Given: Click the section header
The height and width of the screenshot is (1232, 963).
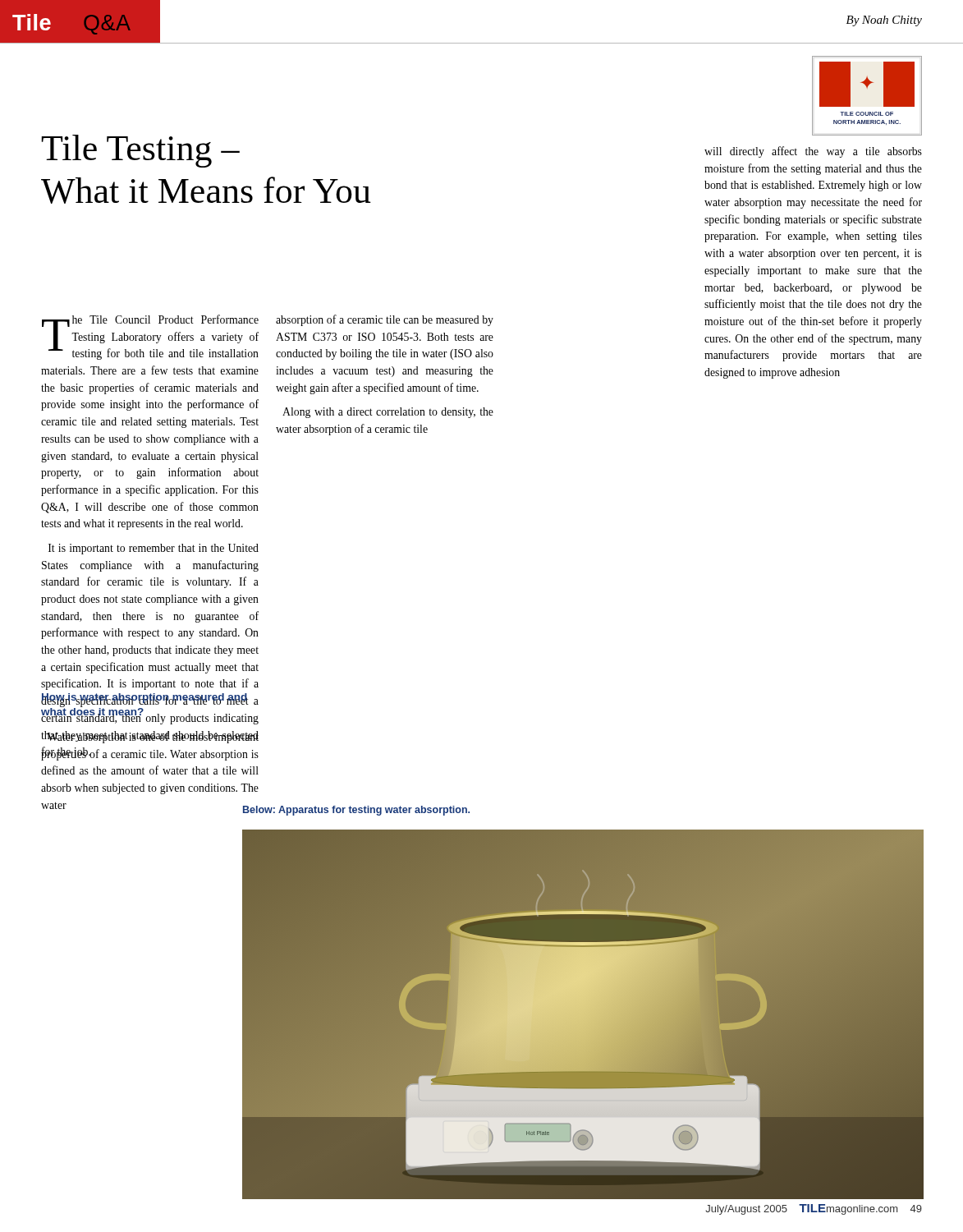Looking at the screenshot, I should pos(144,704).
